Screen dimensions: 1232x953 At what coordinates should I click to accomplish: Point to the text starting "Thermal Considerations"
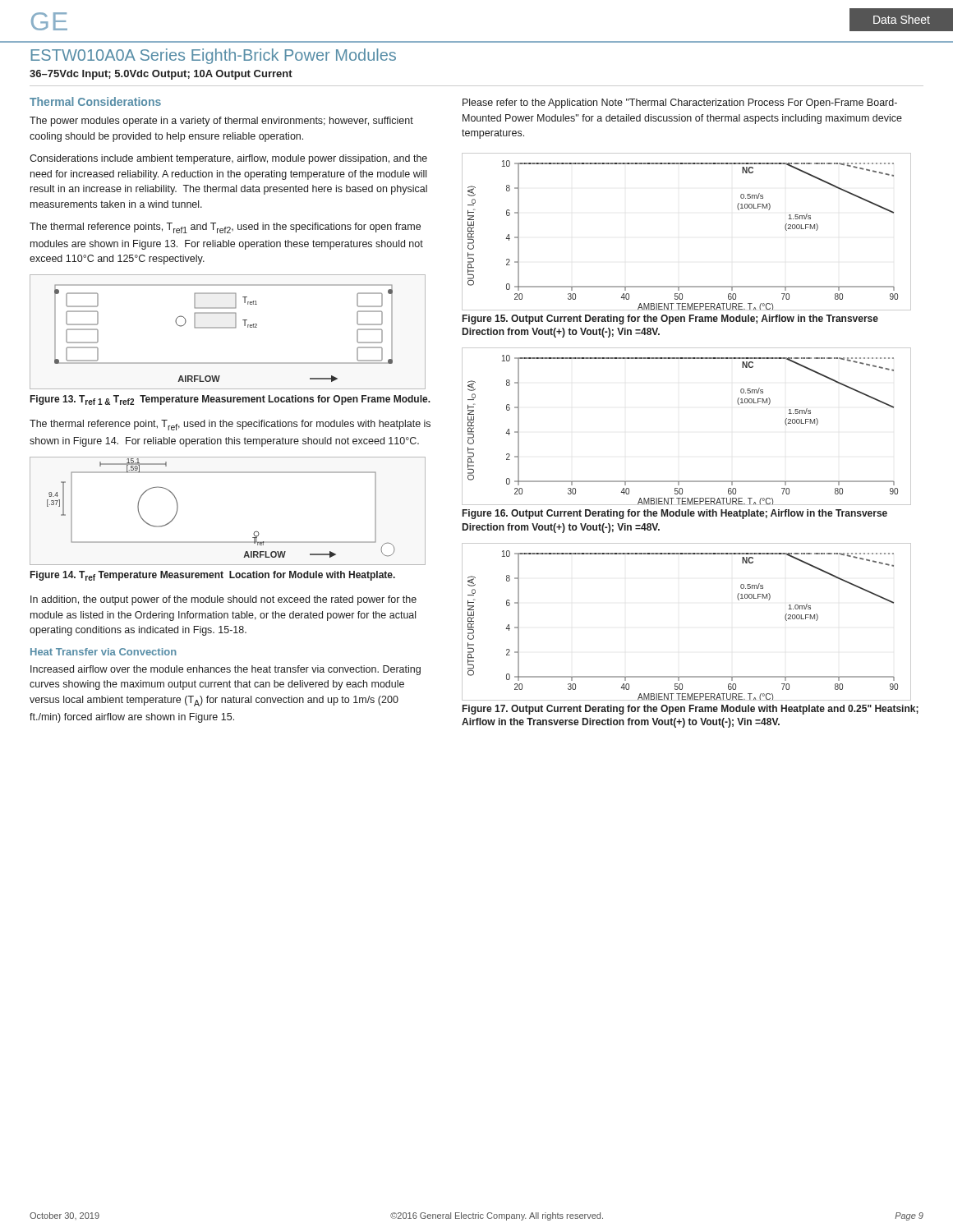pyautogui.click(x=95, y=102)
